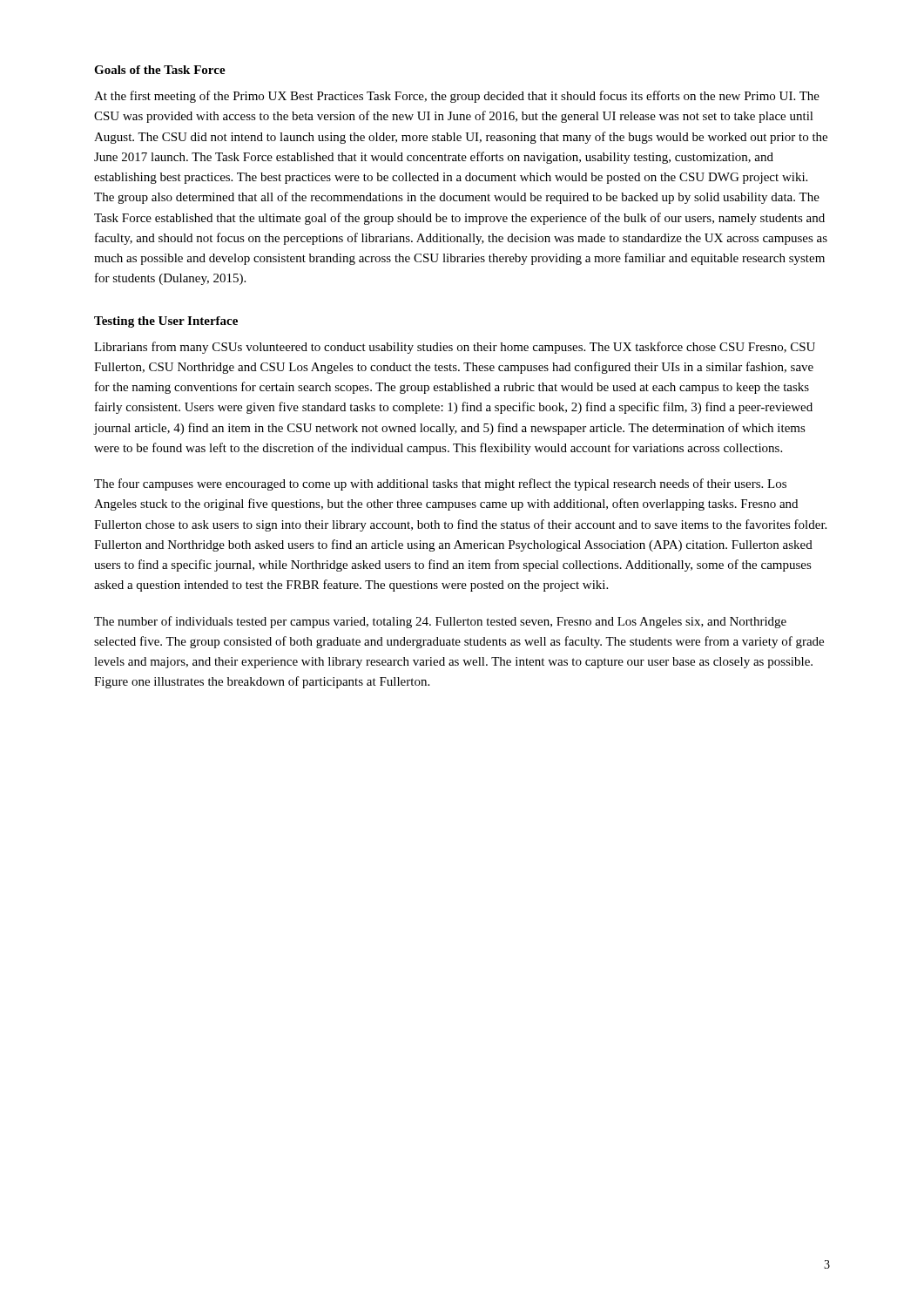The image size is (924, 1307).
Task: Select the text block starting "At the first meeting of the Primo UX"
Action: coord(461,187)
